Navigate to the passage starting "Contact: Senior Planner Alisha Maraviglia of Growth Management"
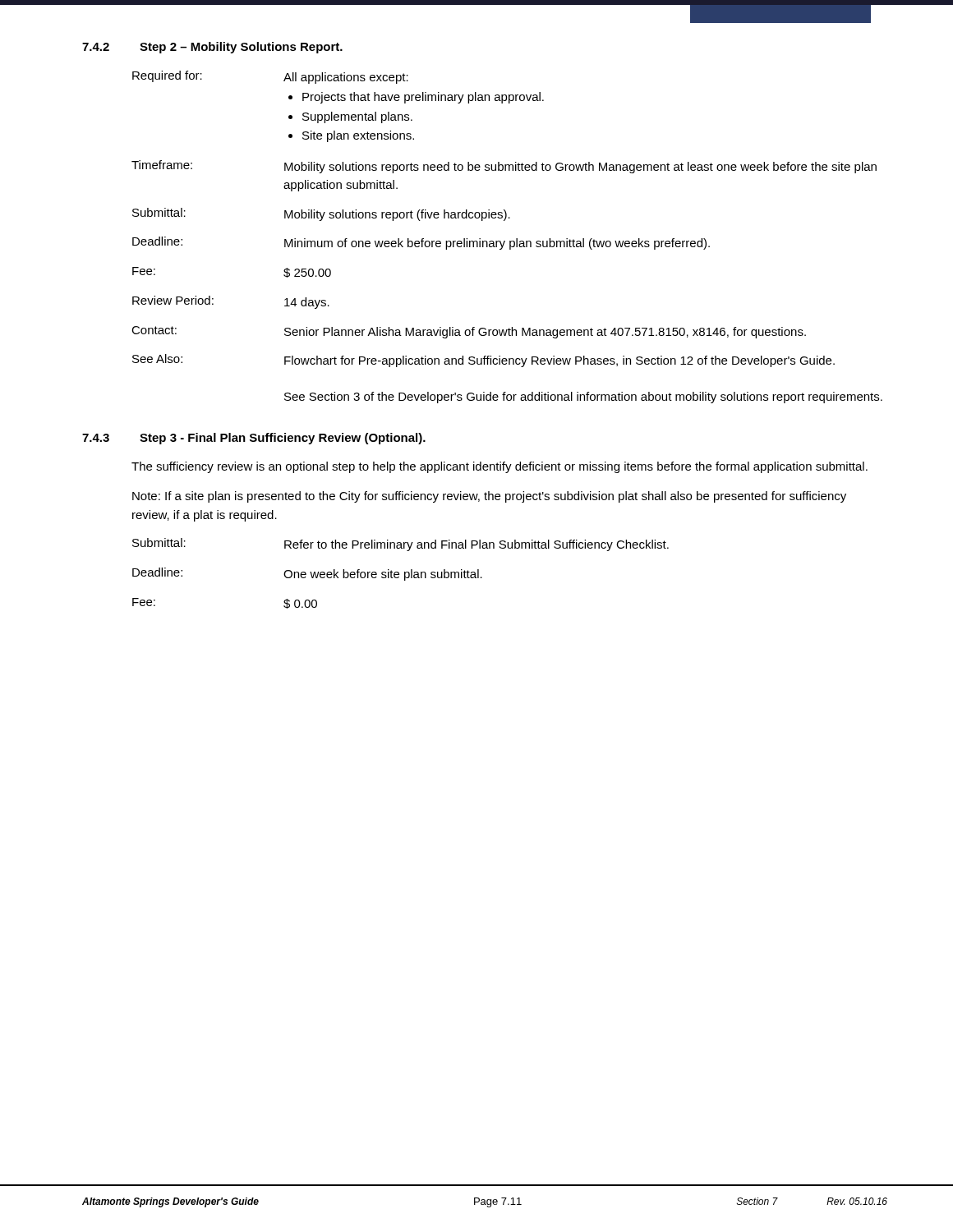The width and height of the screenshot is (953, 1232). (509, 331)
